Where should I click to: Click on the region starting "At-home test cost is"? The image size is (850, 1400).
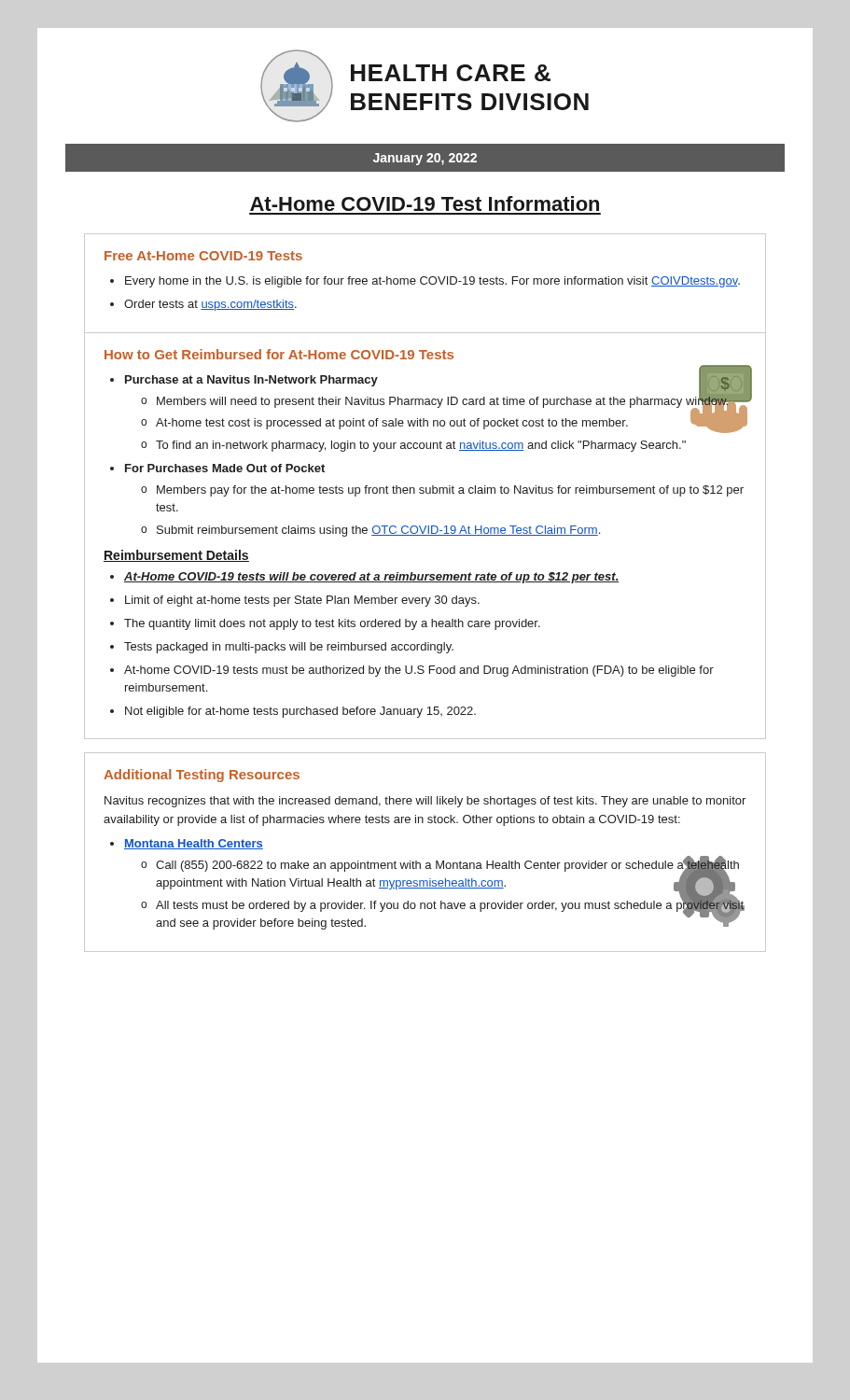[392, 423]
